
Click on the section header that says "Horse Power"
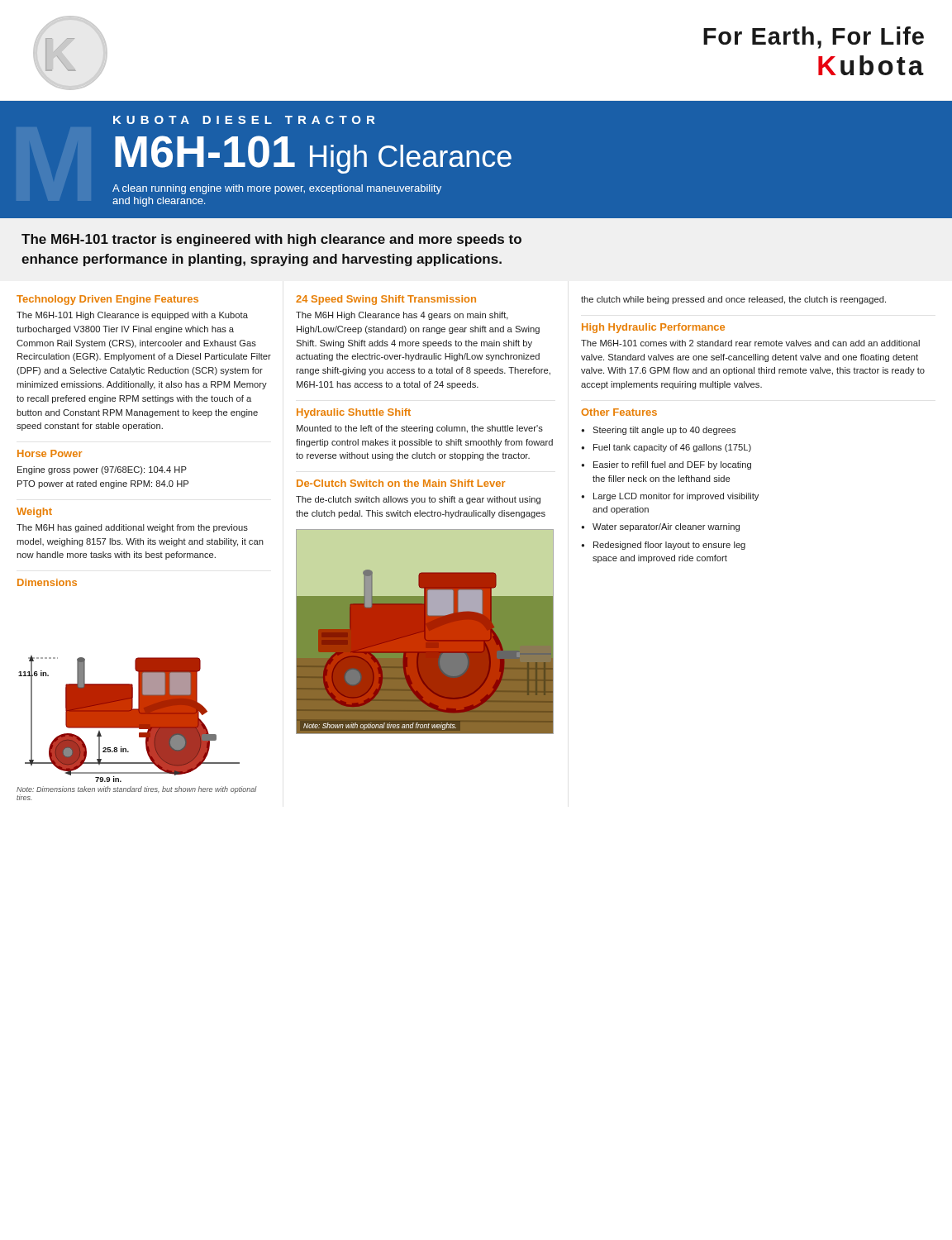coord(49,453)
